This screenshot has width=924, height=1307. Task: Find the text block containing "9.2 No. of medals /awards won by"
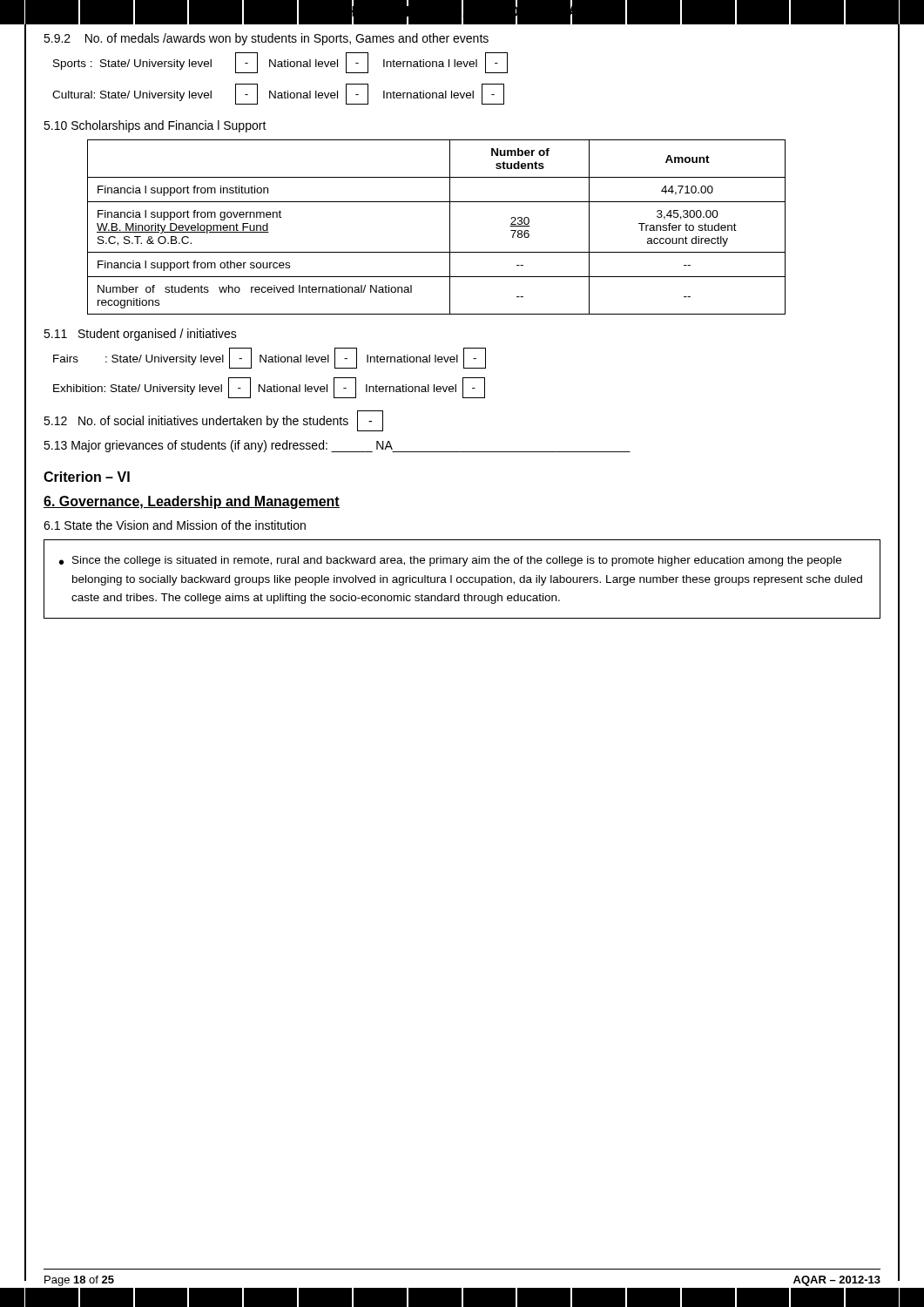click(x=266, y=38)
